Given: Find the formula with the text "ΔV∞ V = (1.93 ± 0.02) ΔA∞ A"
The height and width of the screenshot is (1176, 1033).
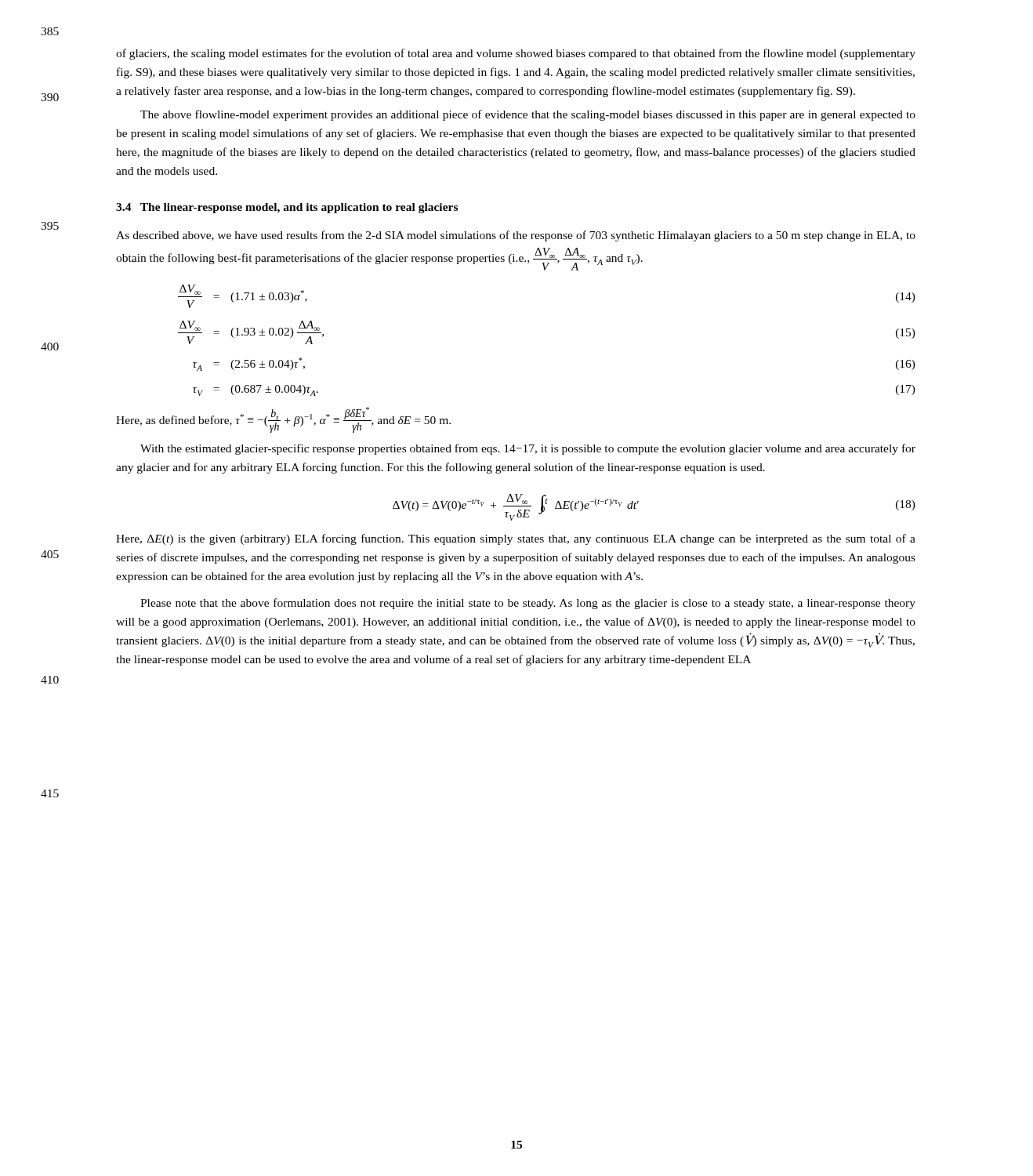Looking at the screenshot, I should (x=232, y=332).
